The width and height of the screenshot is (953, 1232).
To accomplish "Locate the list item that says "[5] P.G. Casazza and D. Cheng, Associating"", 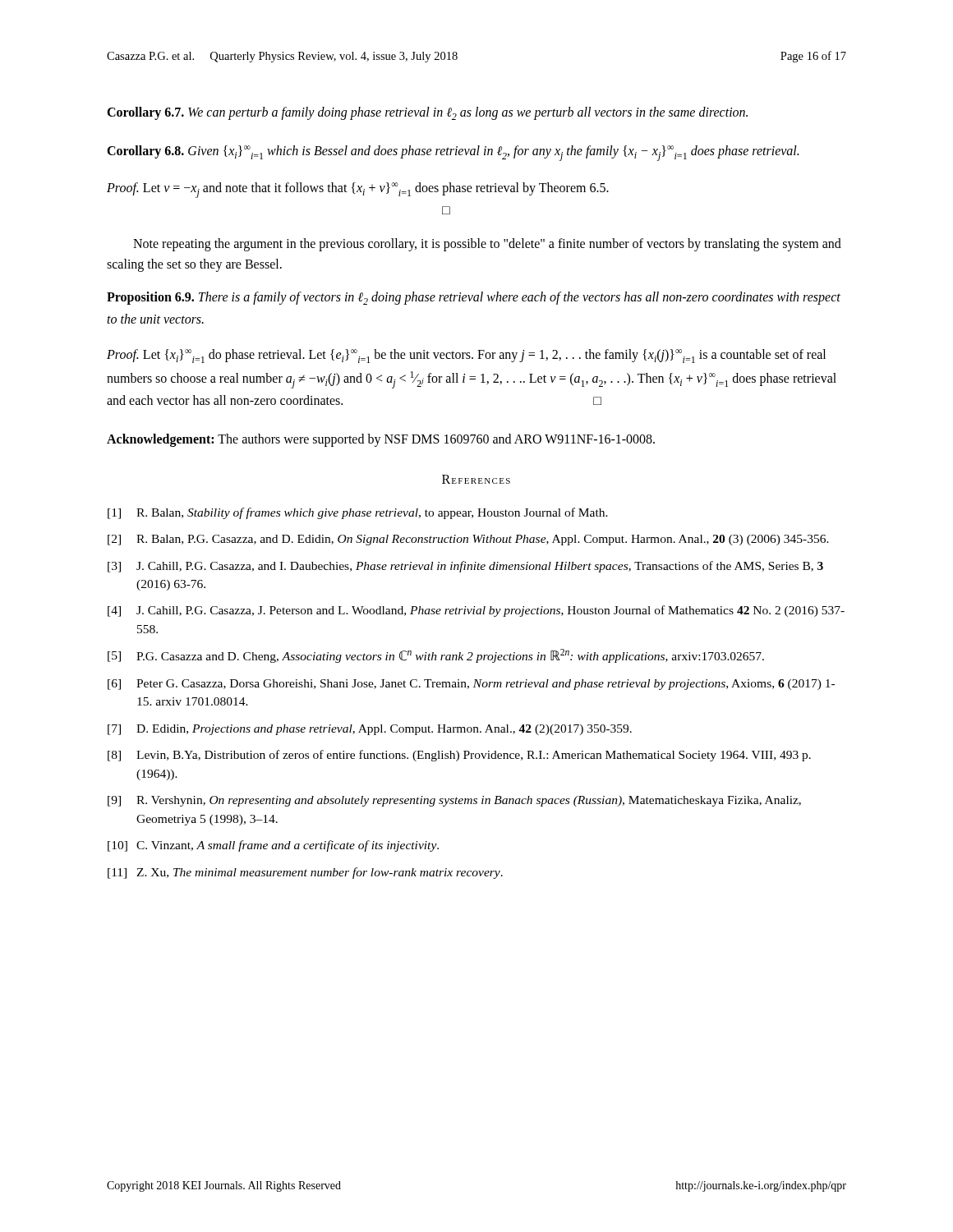I will [x=476, y=656].
